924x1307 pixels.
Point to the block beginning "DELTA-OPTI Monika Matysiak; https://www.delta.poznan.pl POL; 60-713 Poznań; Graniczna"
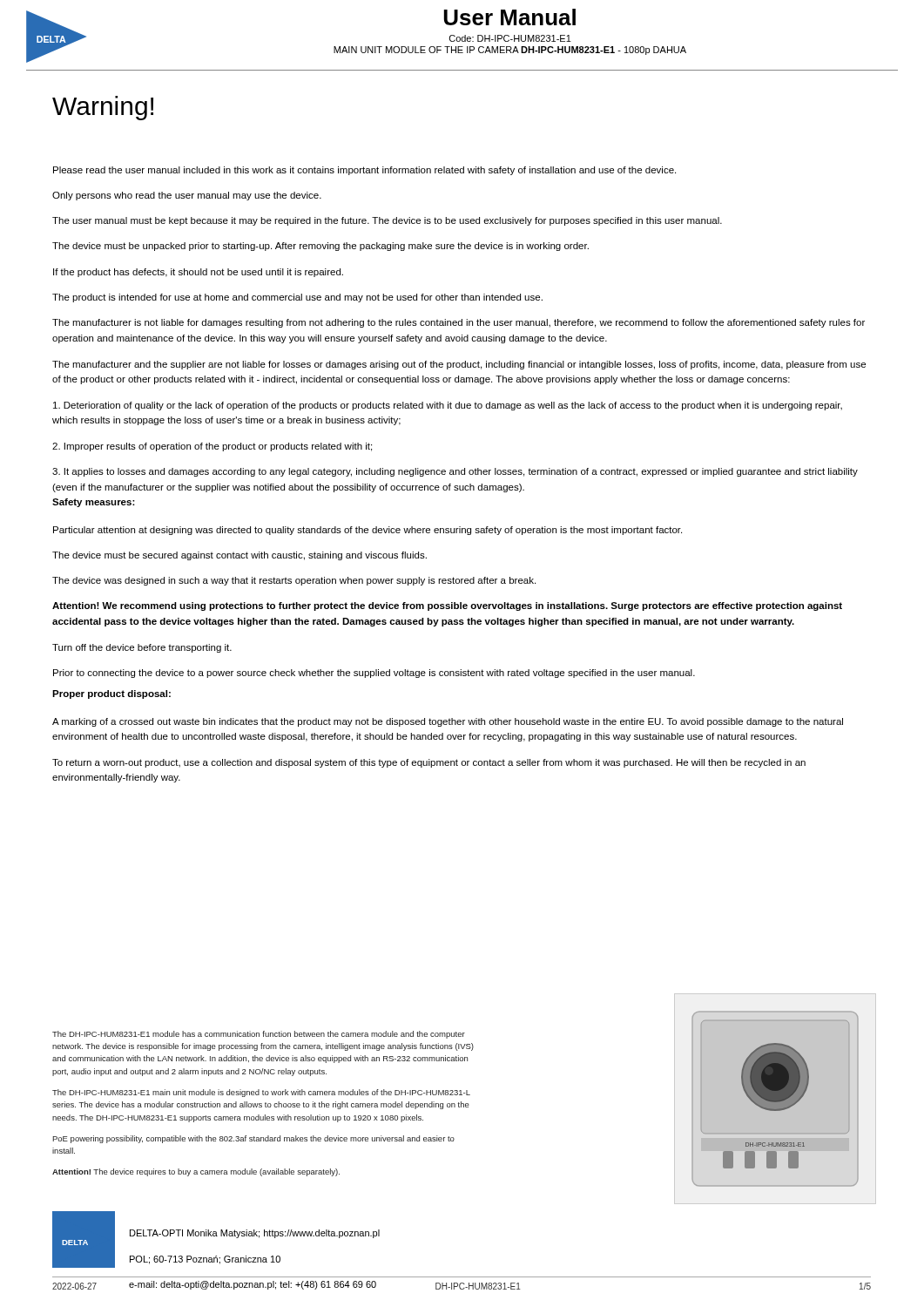point(254,1259)
